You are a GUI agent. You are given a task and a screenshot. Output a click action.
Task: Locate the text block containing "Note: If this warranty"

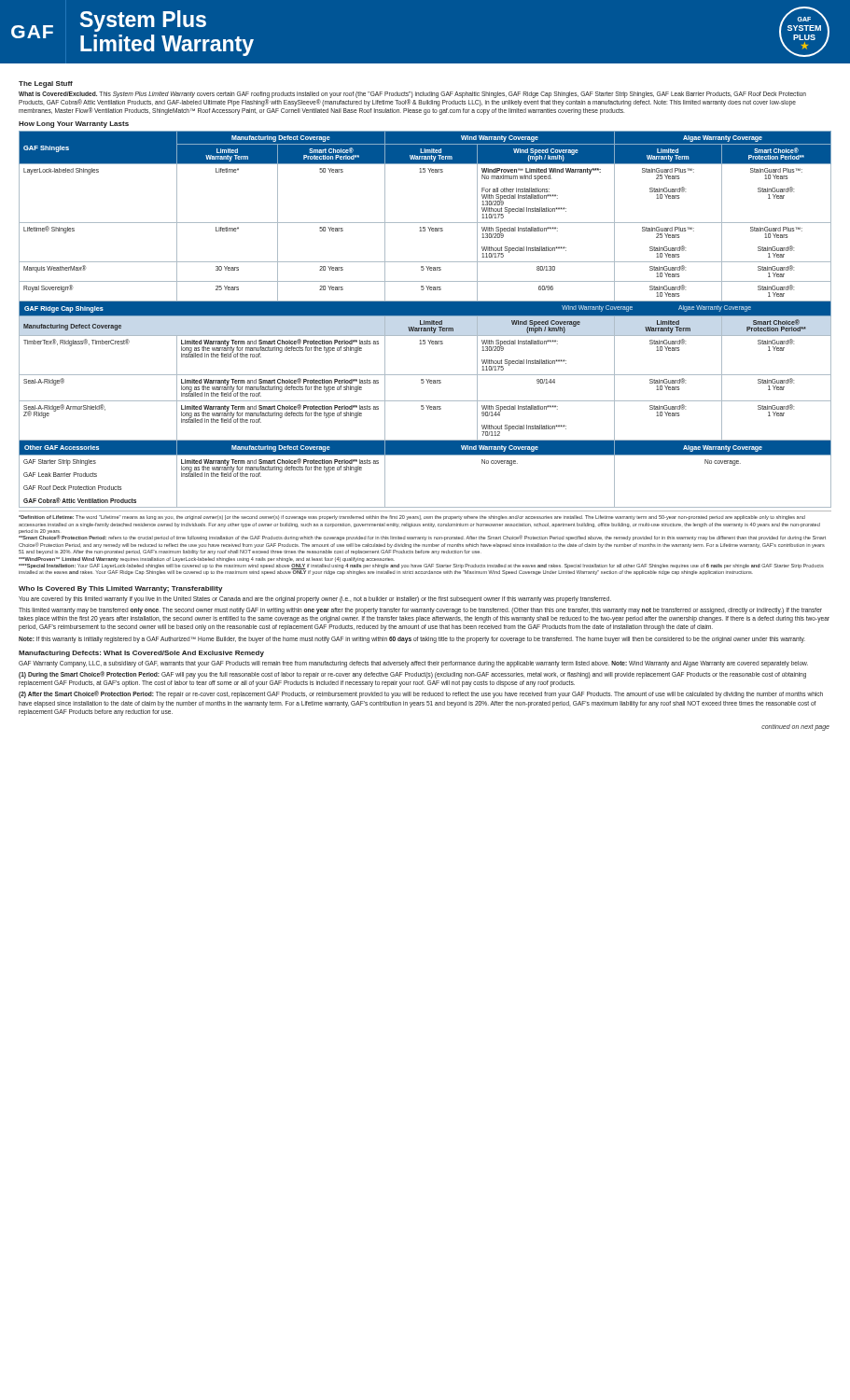click(x=412, y=638)
